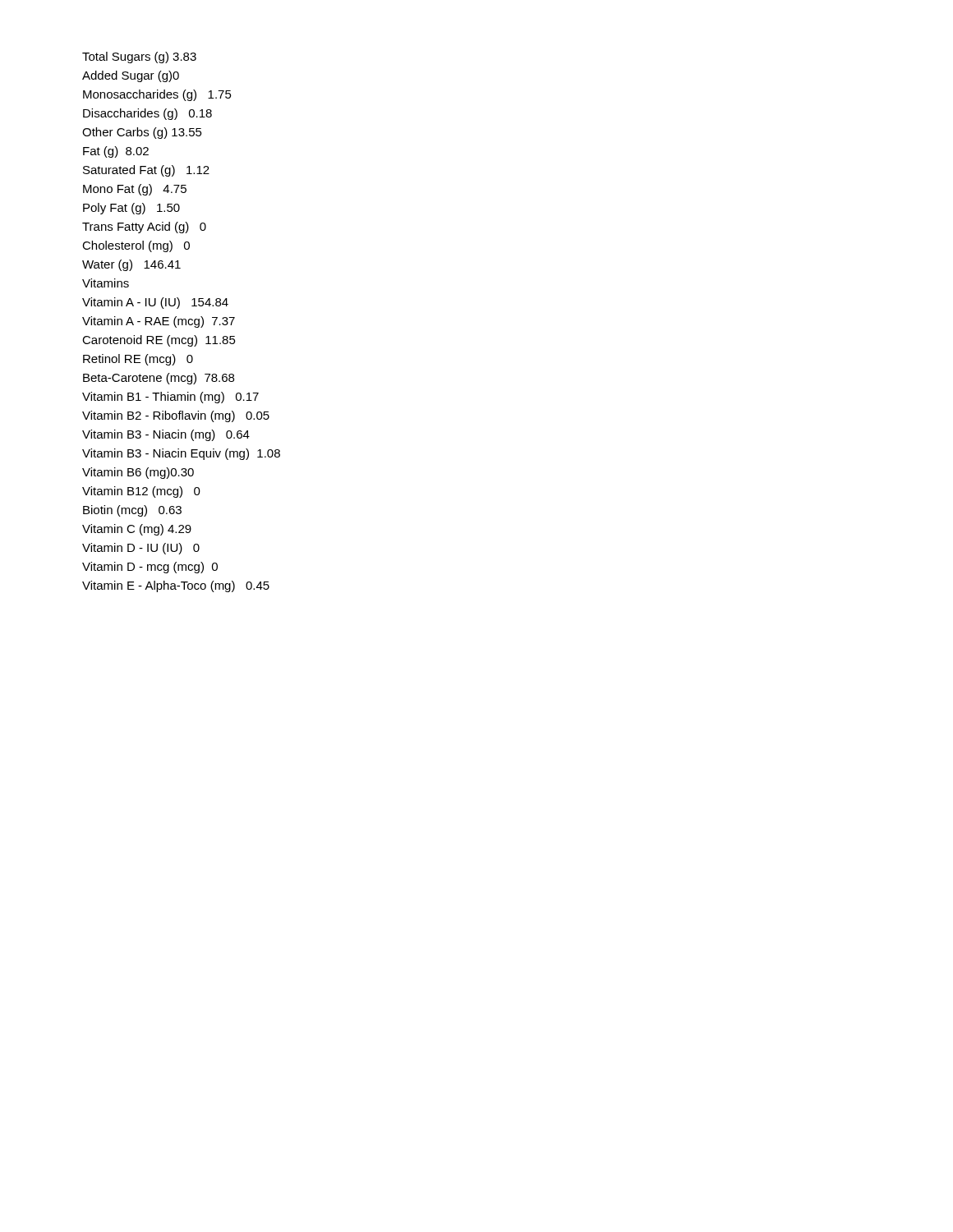Point to the text starting "Trans Fatty Acid (g)"
The image size is (953, 1232).
point(144,226)
